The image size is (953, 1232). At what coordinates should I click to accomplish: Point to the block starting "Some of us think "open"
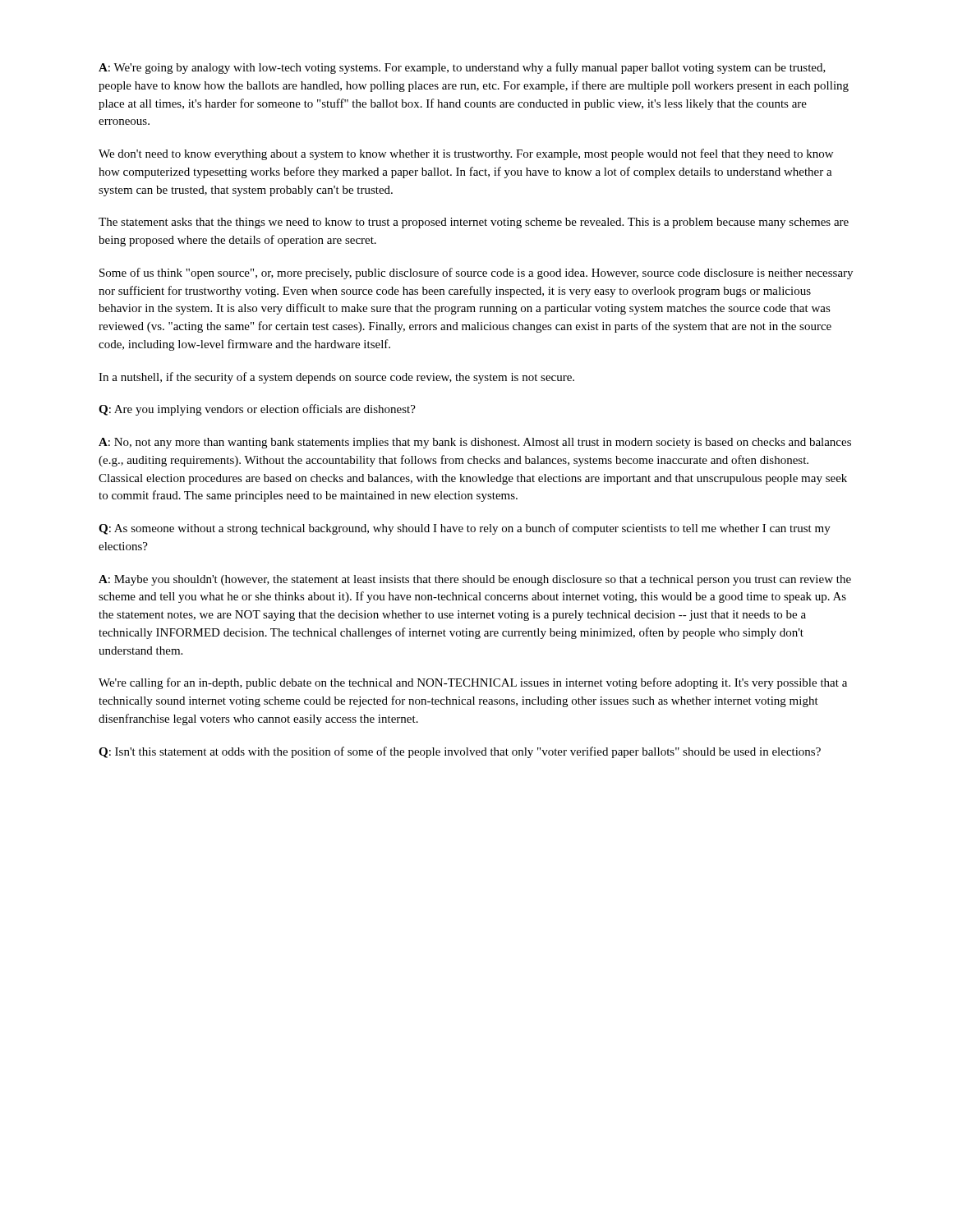point(476,308)
